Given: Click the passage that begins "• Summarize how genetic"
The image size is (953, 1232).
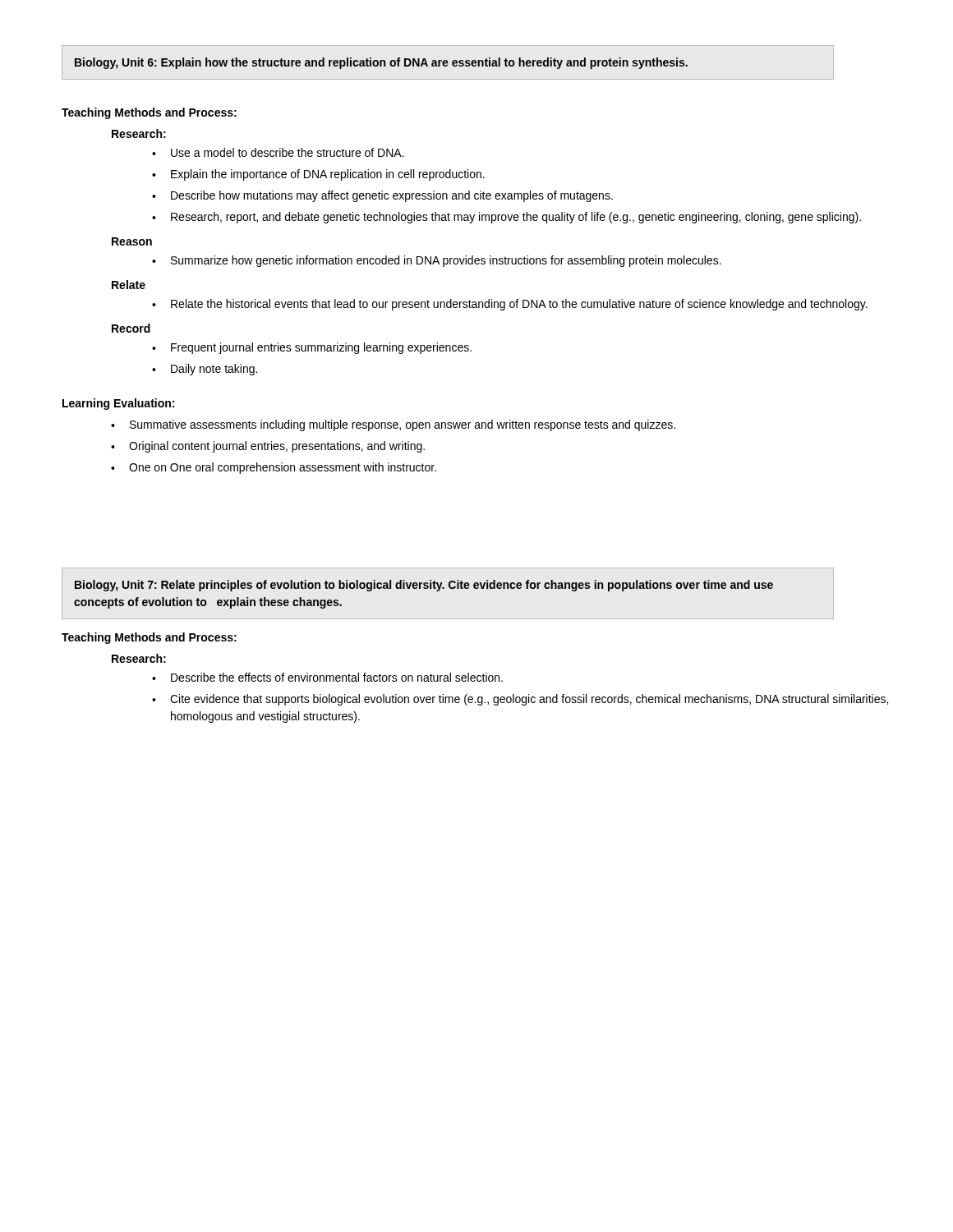Looking at the screenshot, I should pos(437,261).
